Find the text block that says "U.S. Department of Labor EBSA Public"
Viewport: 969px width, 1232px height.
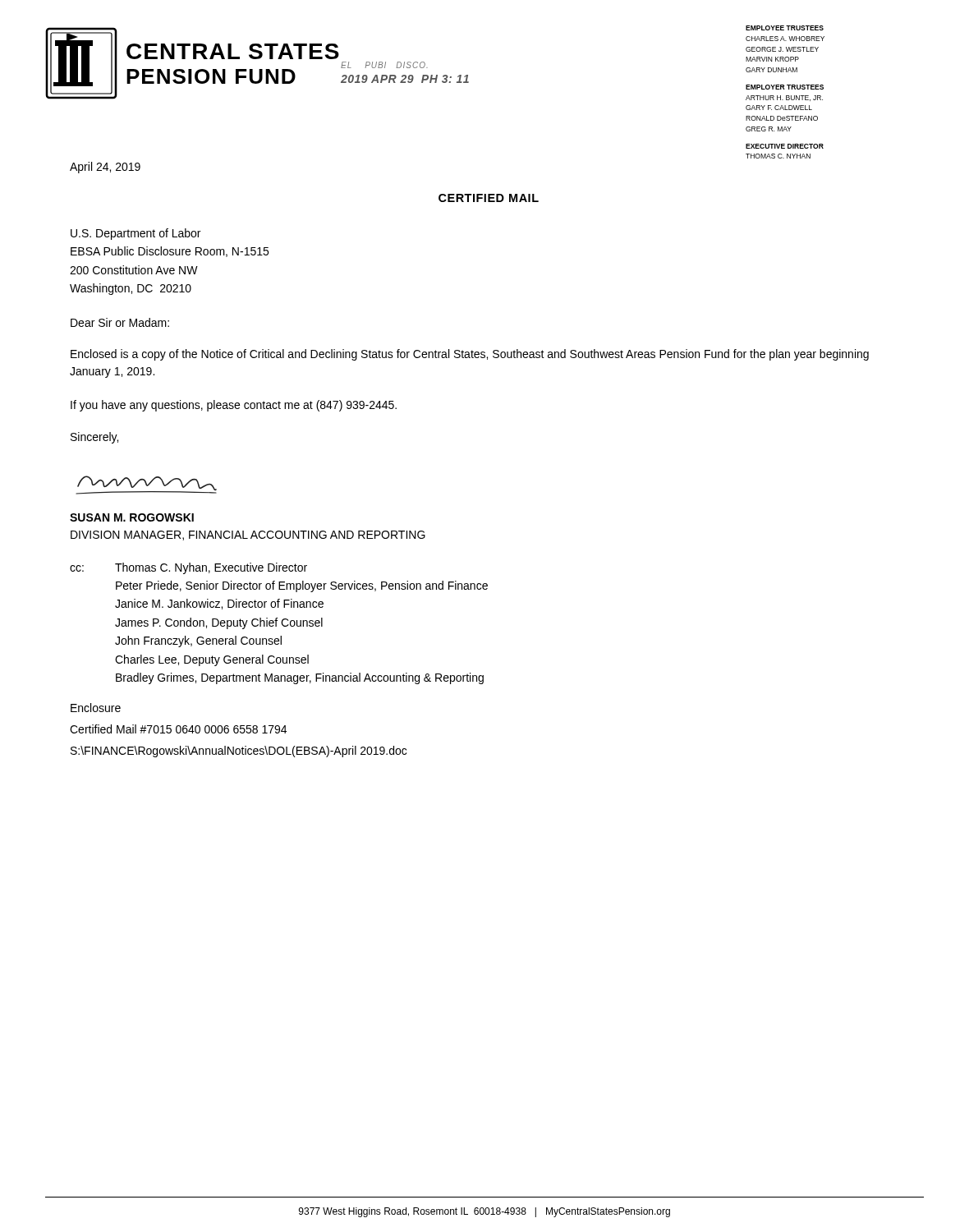(x=169, y=261)
